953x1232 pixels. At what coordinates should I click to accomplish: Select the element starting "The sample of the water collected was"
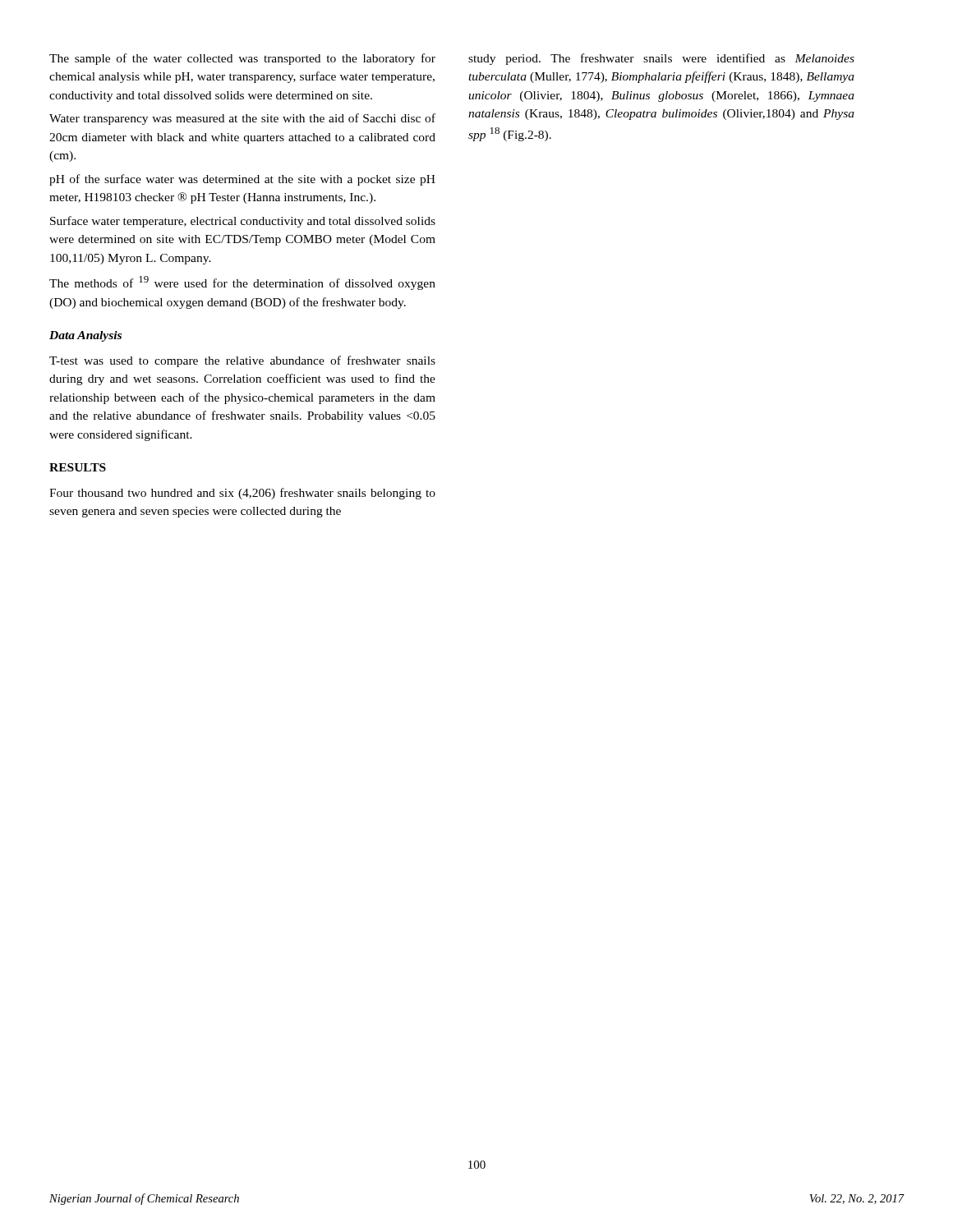(x=242, y=76)
